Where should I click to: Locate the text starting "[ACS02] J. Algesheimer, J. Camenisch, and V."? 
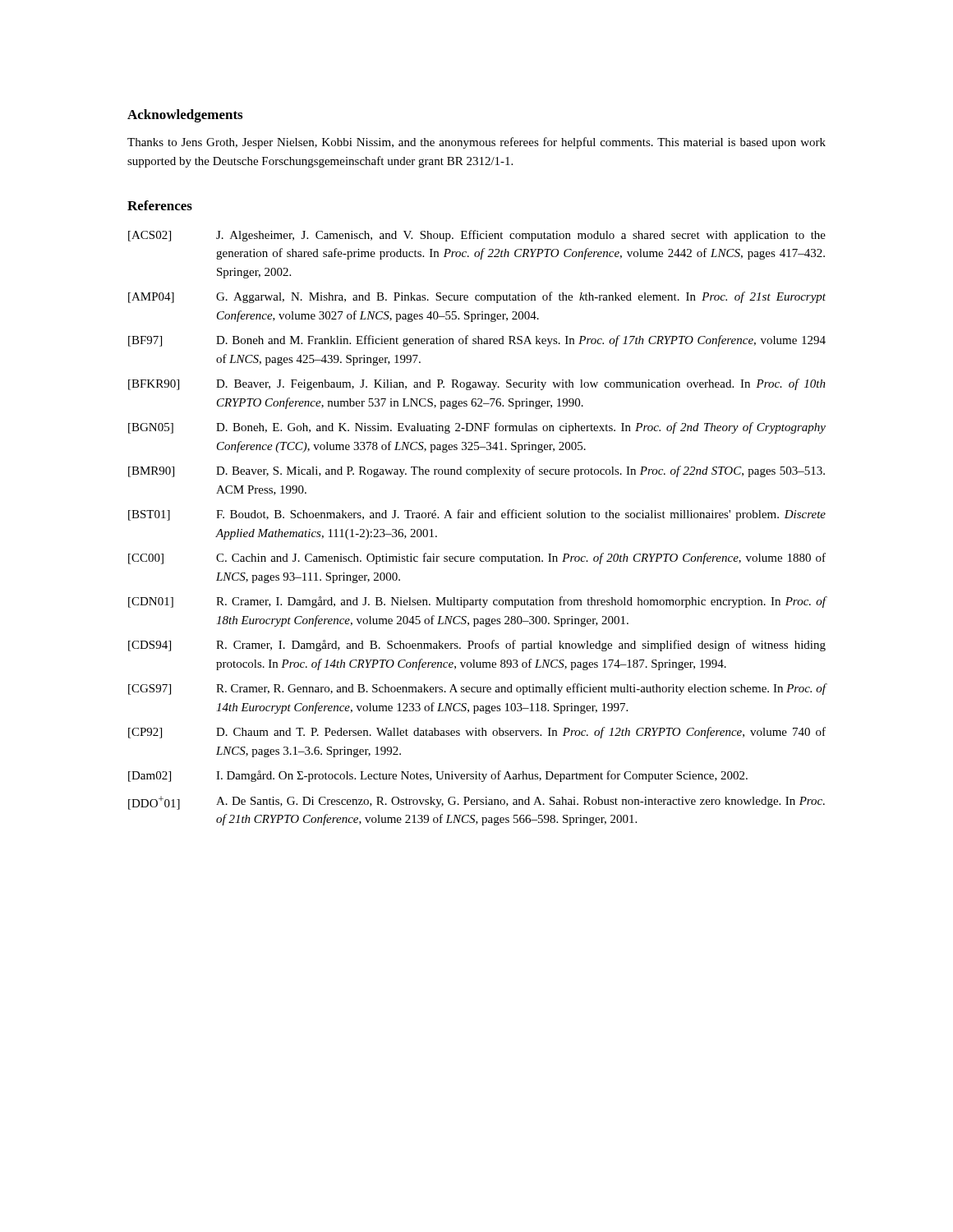click(476, 253)
